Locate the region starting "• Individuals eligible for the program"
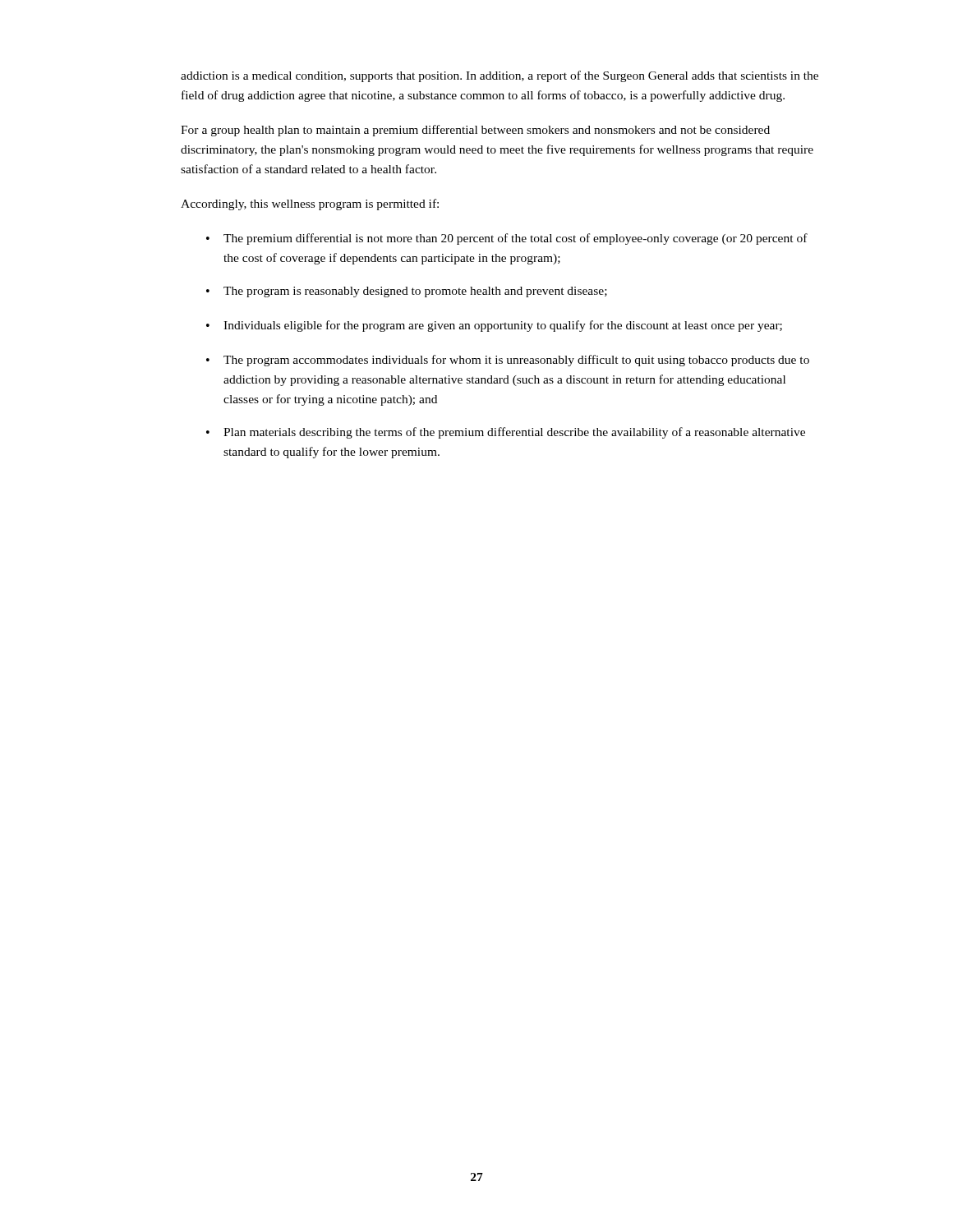Viewport: 953px width, 1232px height. click(x=513, y=326)
